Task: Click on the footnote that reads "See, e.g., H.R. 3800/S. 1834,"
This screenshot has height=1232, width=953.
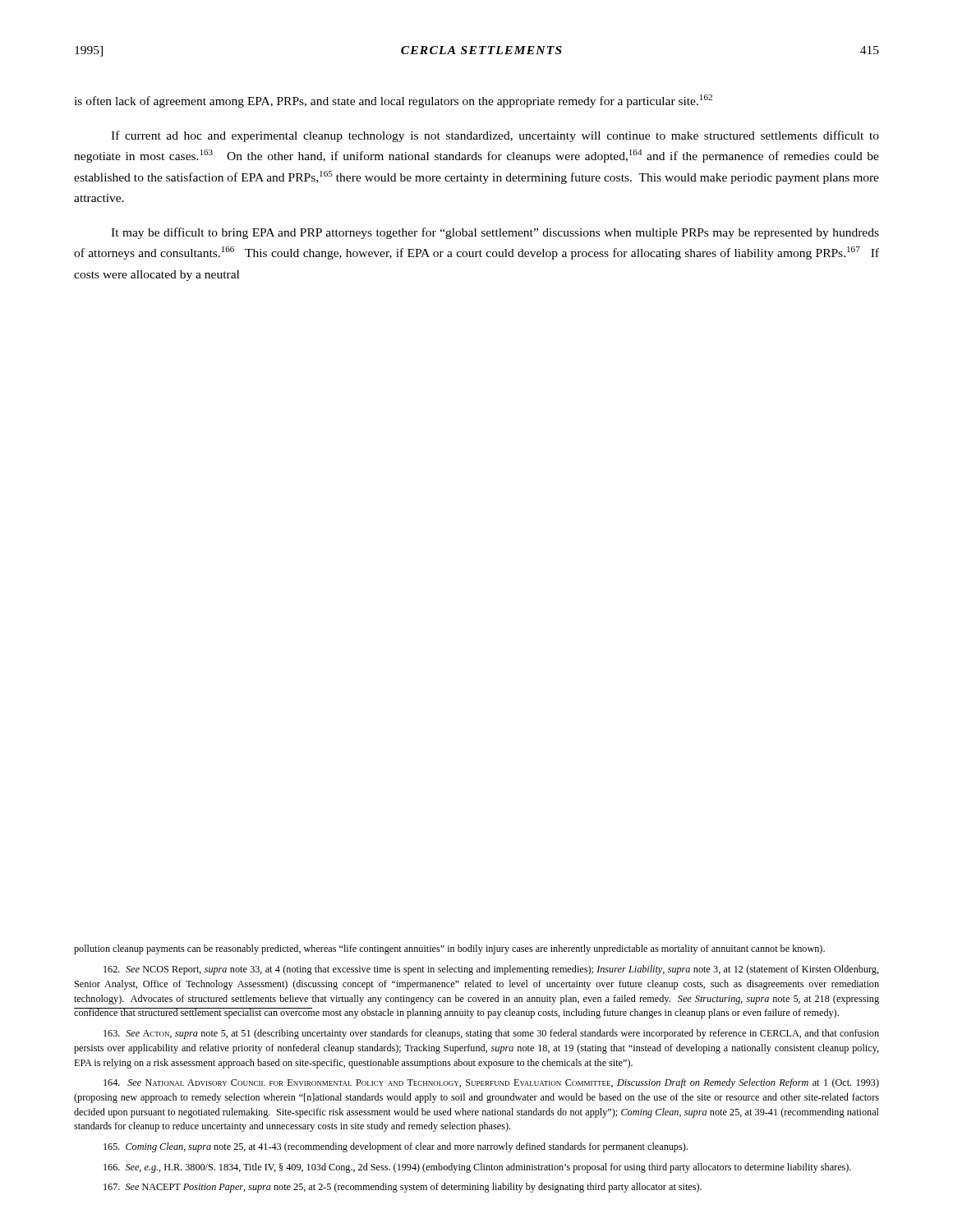Action: pos(477,1167)
